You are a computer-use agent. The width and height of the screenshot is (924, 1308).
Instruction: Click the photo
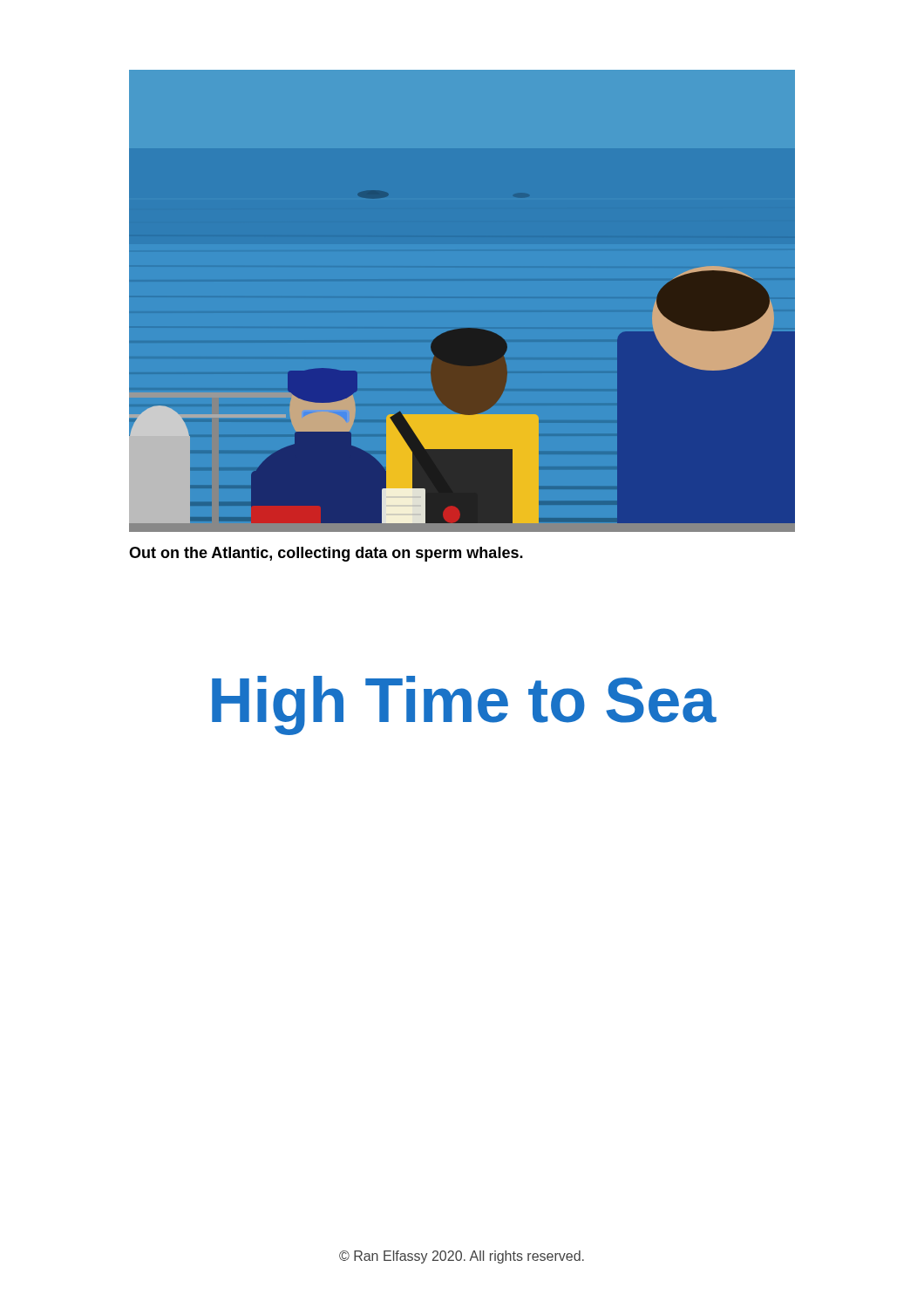coord(462,301)
